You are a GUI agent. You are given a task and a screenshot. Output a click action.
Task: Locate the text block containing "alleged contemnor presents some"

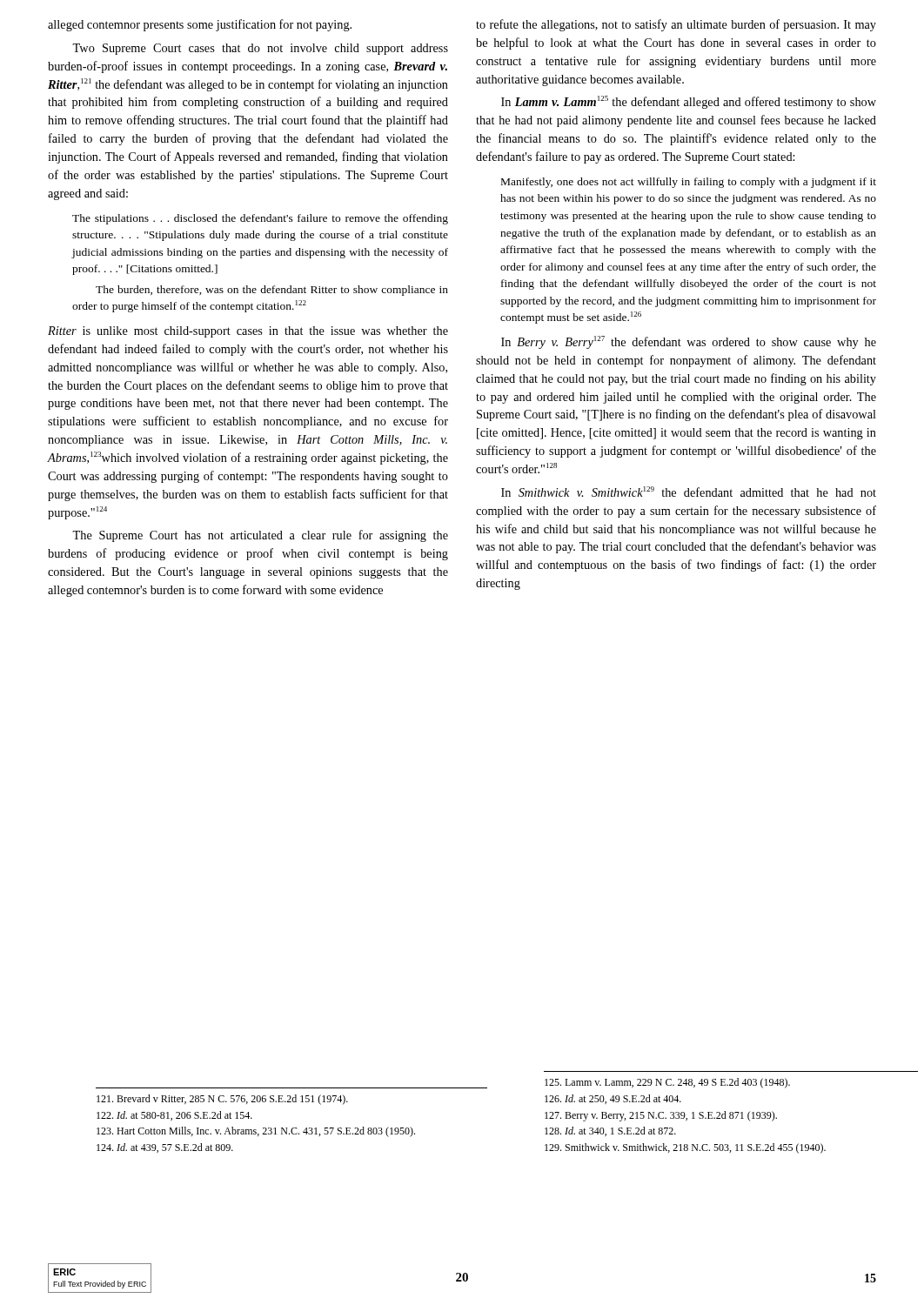click(x=248, y=109)
